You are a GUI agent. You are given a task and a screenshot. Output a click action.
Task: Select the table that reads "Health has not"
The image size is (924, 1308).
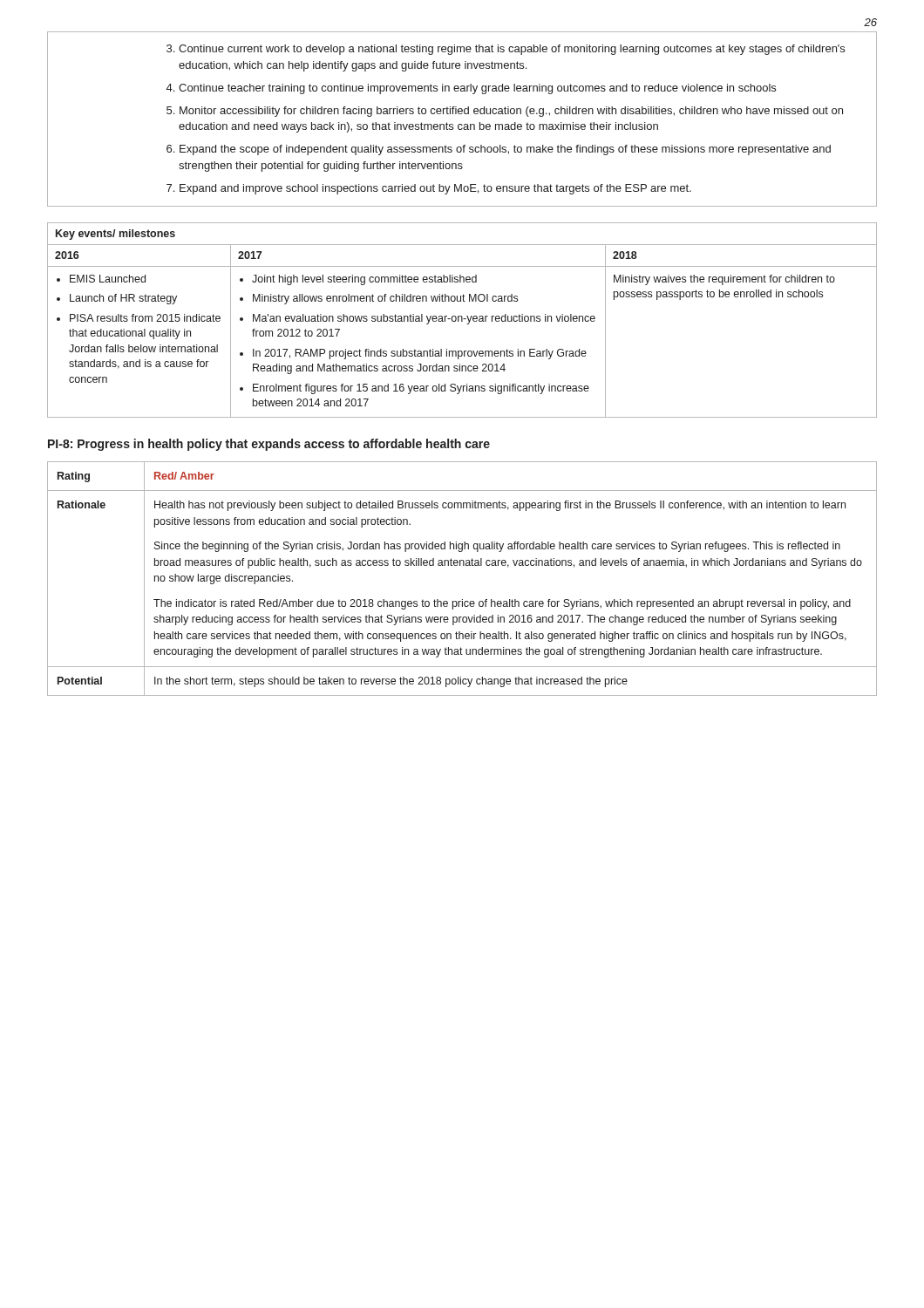[x=462, y=579]
